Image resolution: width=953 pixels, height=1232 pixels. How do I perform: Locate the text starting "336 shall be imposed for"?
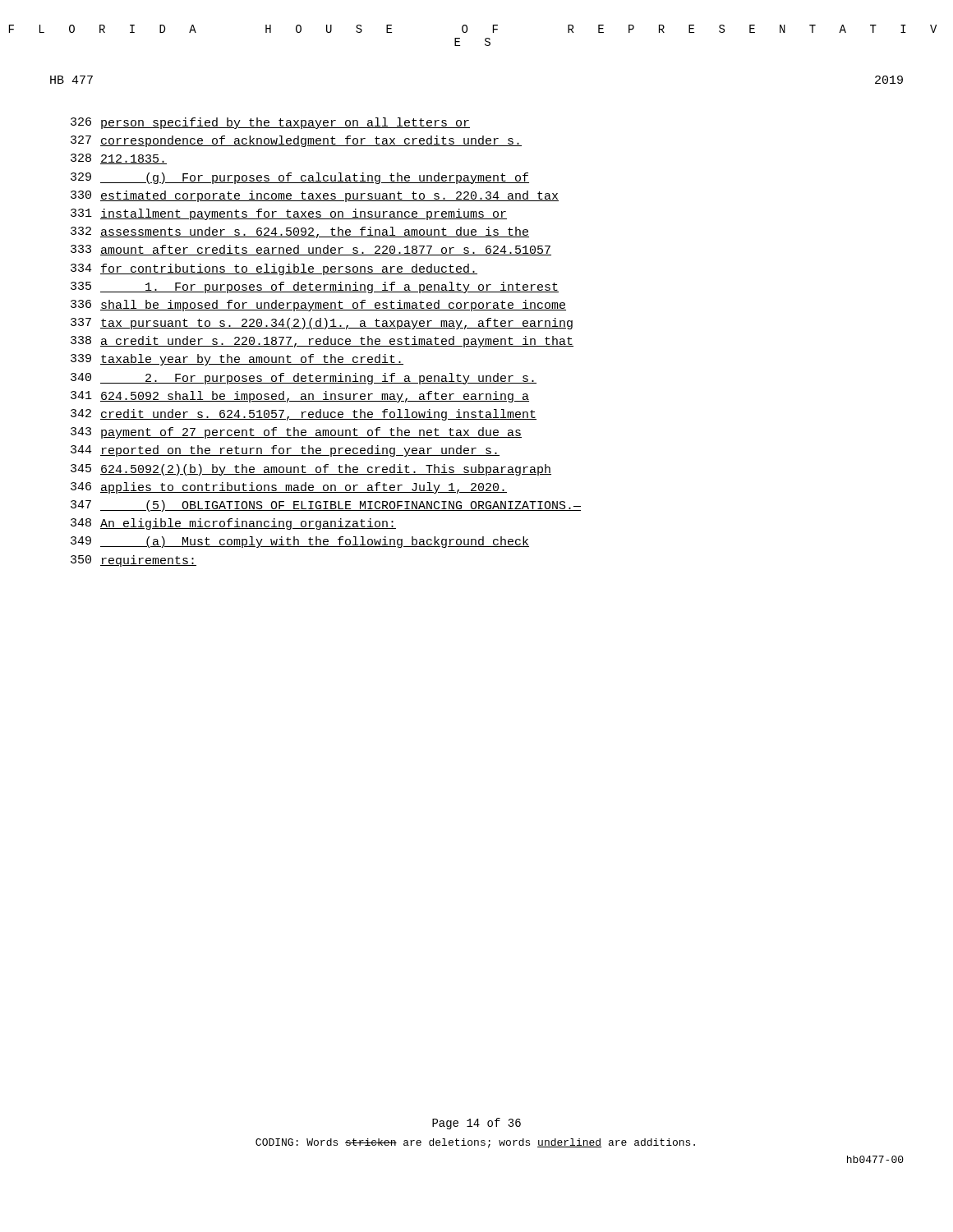point(476,306)
